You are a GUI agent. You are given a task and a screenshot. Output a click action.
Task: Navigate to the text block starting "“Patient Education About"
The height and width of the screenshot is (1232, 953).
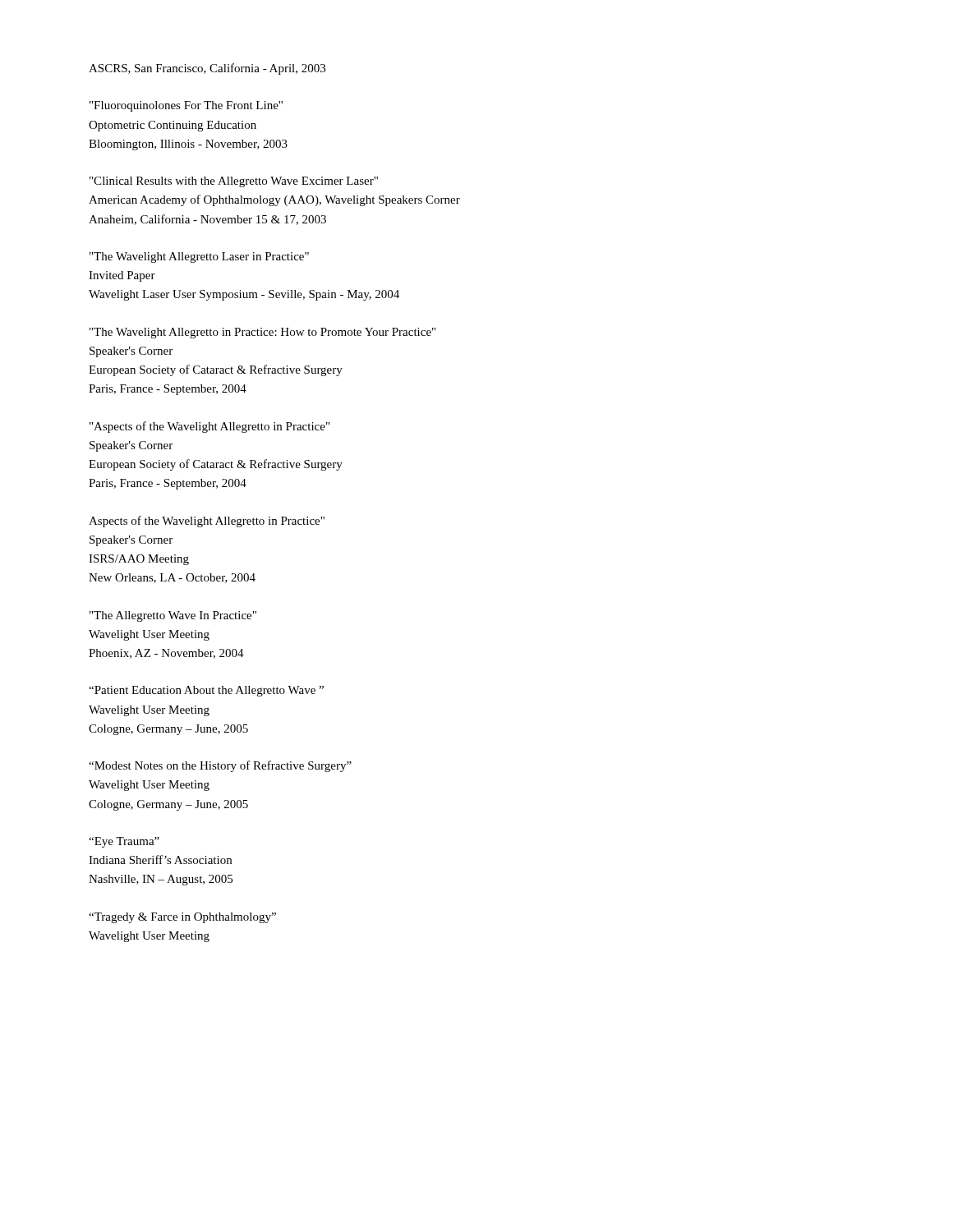(x=207, y=709)
